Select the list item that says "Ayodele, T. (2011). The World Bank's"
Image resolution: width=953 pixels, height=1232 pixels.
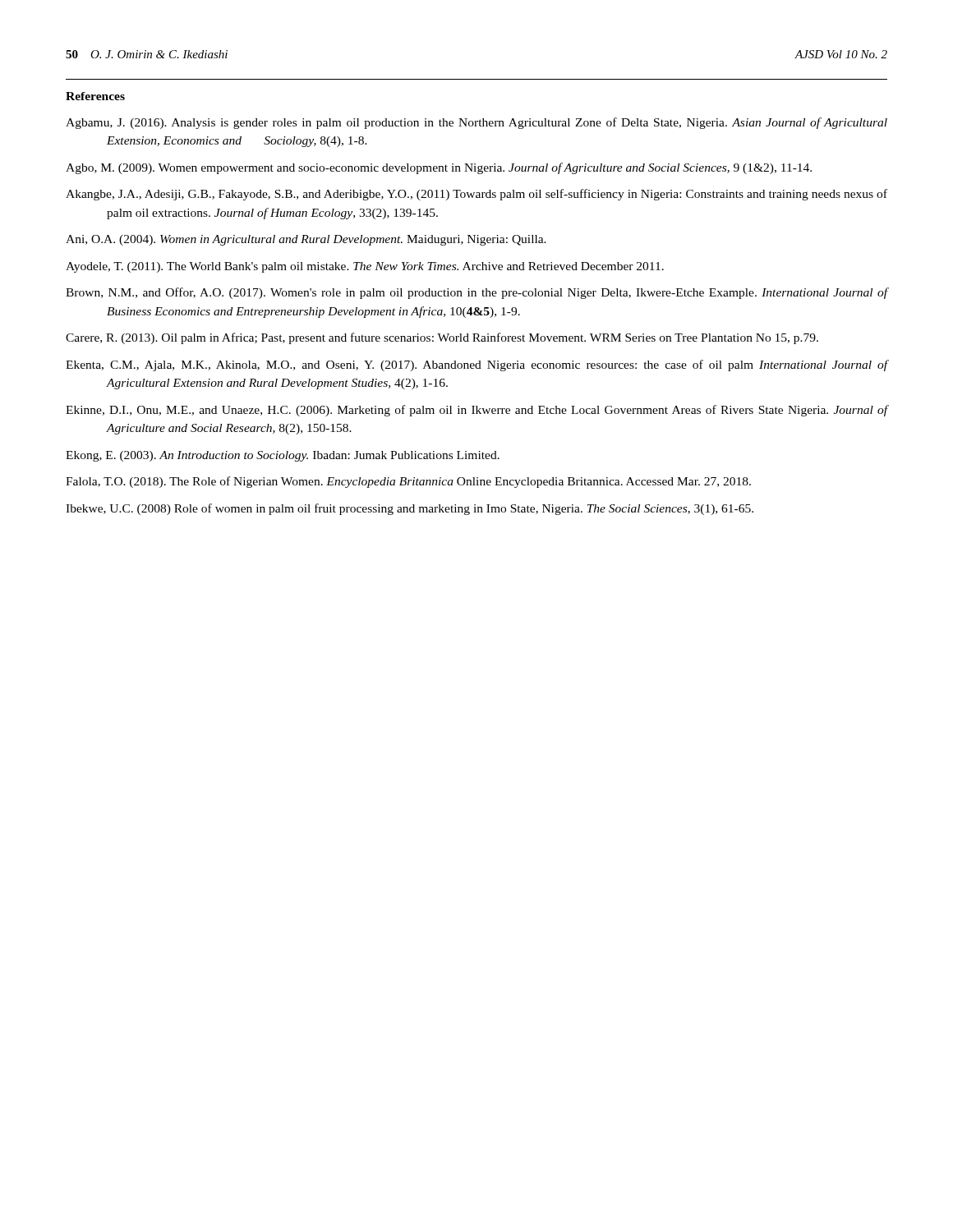pyautogui.click(x=365, y=266)
